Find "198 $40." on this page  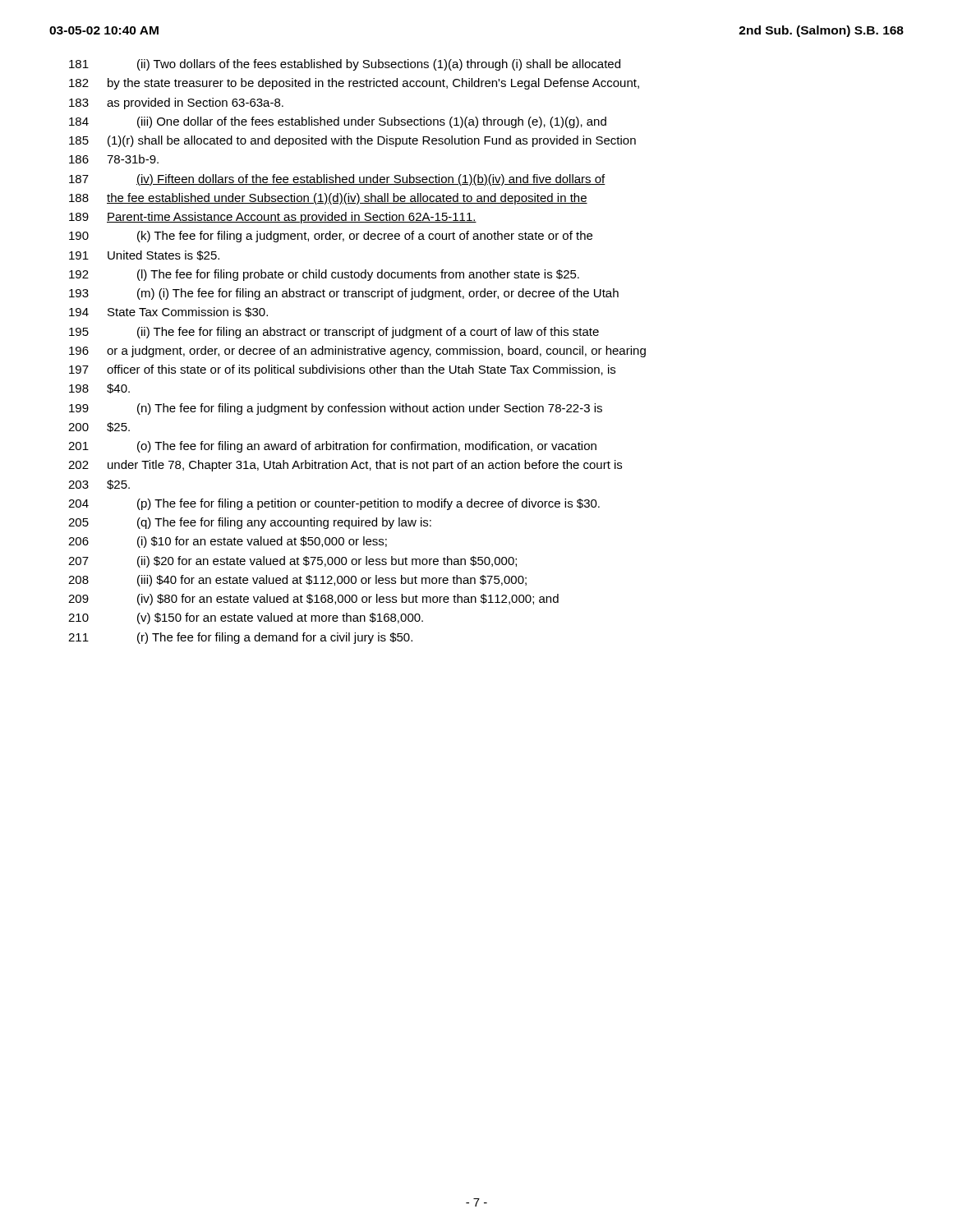coord(78,389)
